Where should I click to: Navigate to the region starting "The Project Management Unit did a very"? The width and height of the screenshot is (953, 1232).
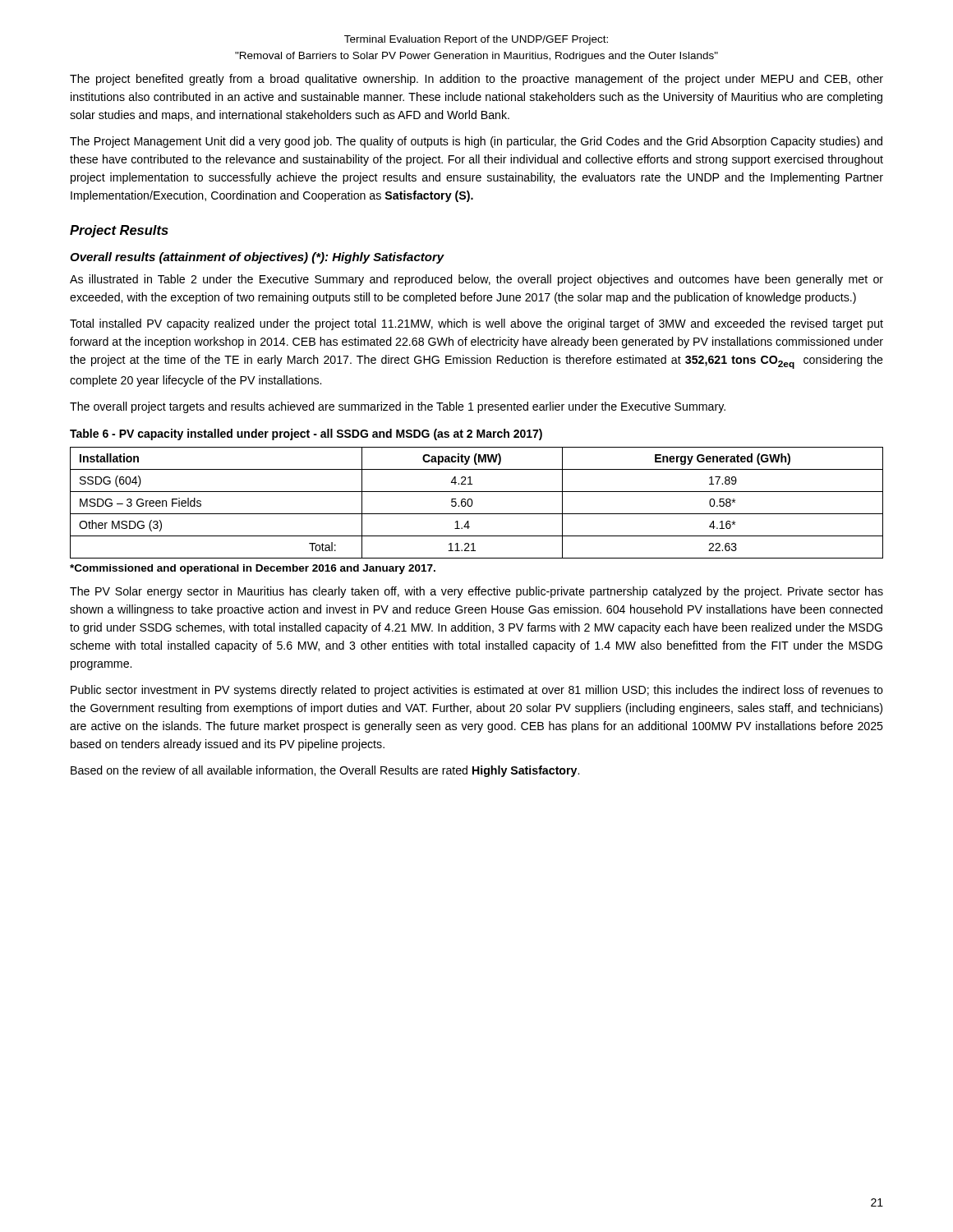(x=476, y=168)
